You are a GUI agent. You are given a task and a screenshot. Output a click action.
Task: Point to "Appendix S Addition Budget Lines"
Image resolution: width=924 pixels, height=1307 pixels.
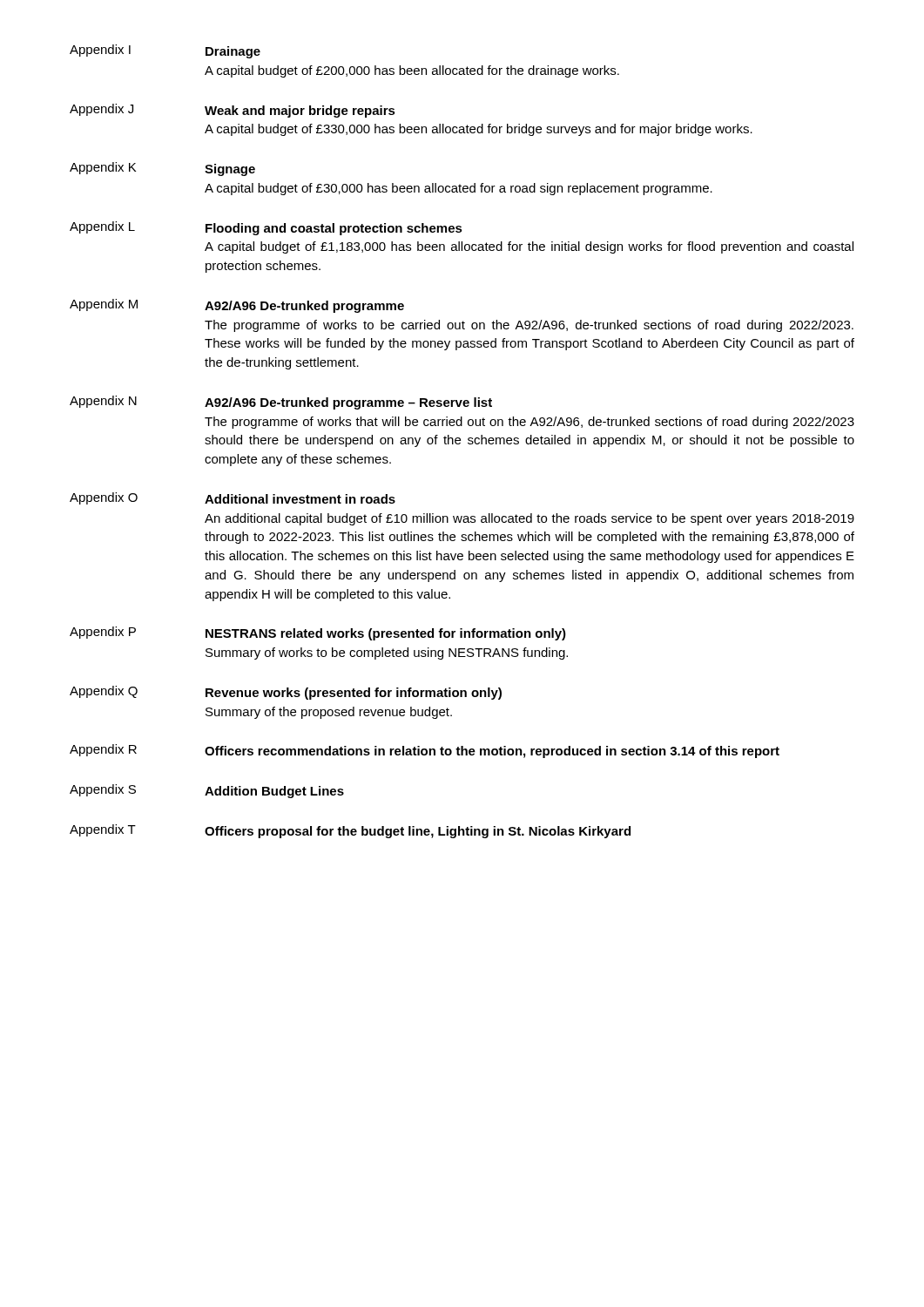[x=207, y=791]
